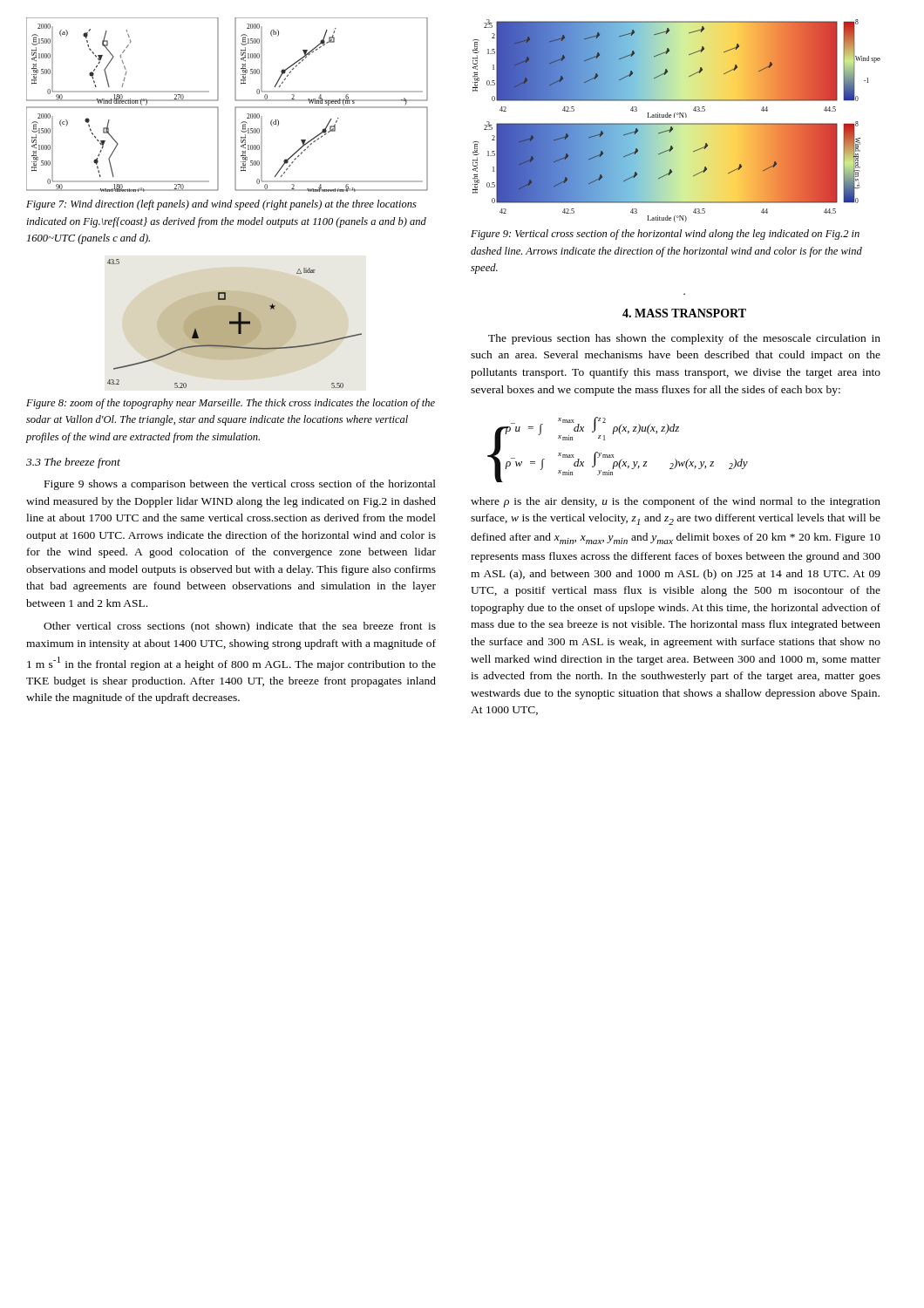Point to the passage starting "Figure 7: Wind direction (left panels) and wind"
This screenshot has height=1308, width=924.
coord(226,221)
